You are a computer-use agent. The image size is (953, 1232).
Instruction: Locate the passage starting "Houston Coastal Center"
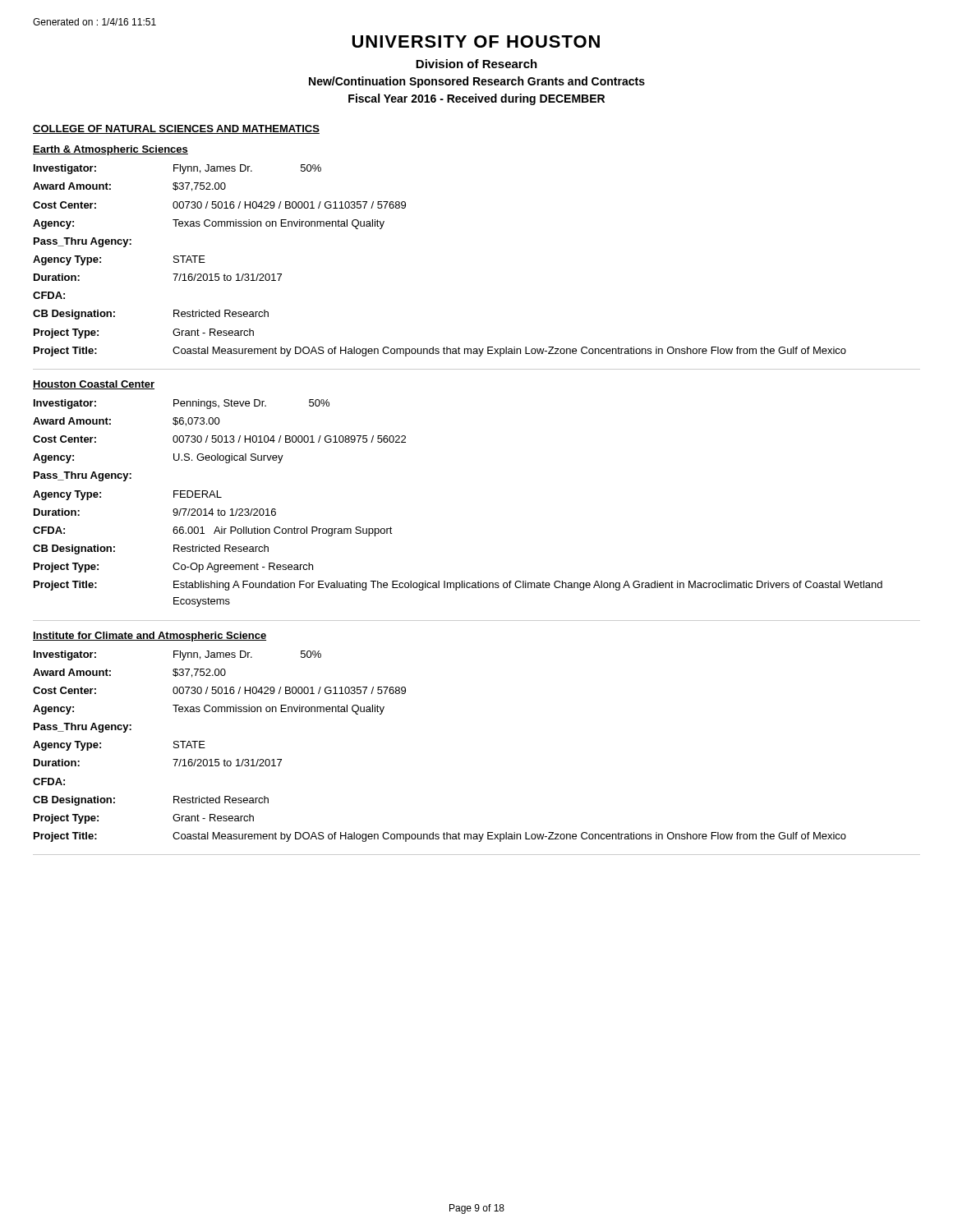94,384
